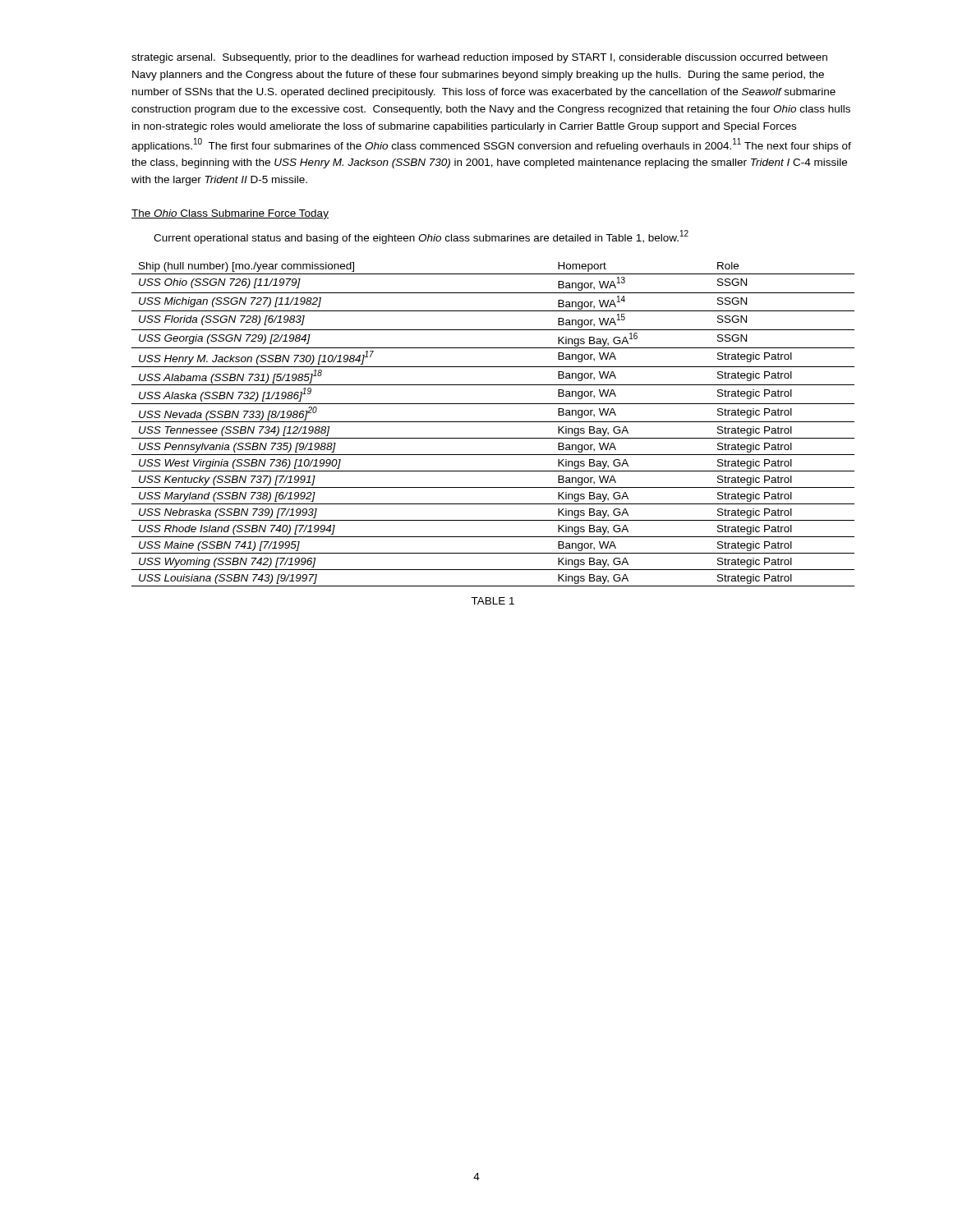
Task: Click on the table containing "USS Pennsylvania (SSBN"
Action: coord(493,422)
